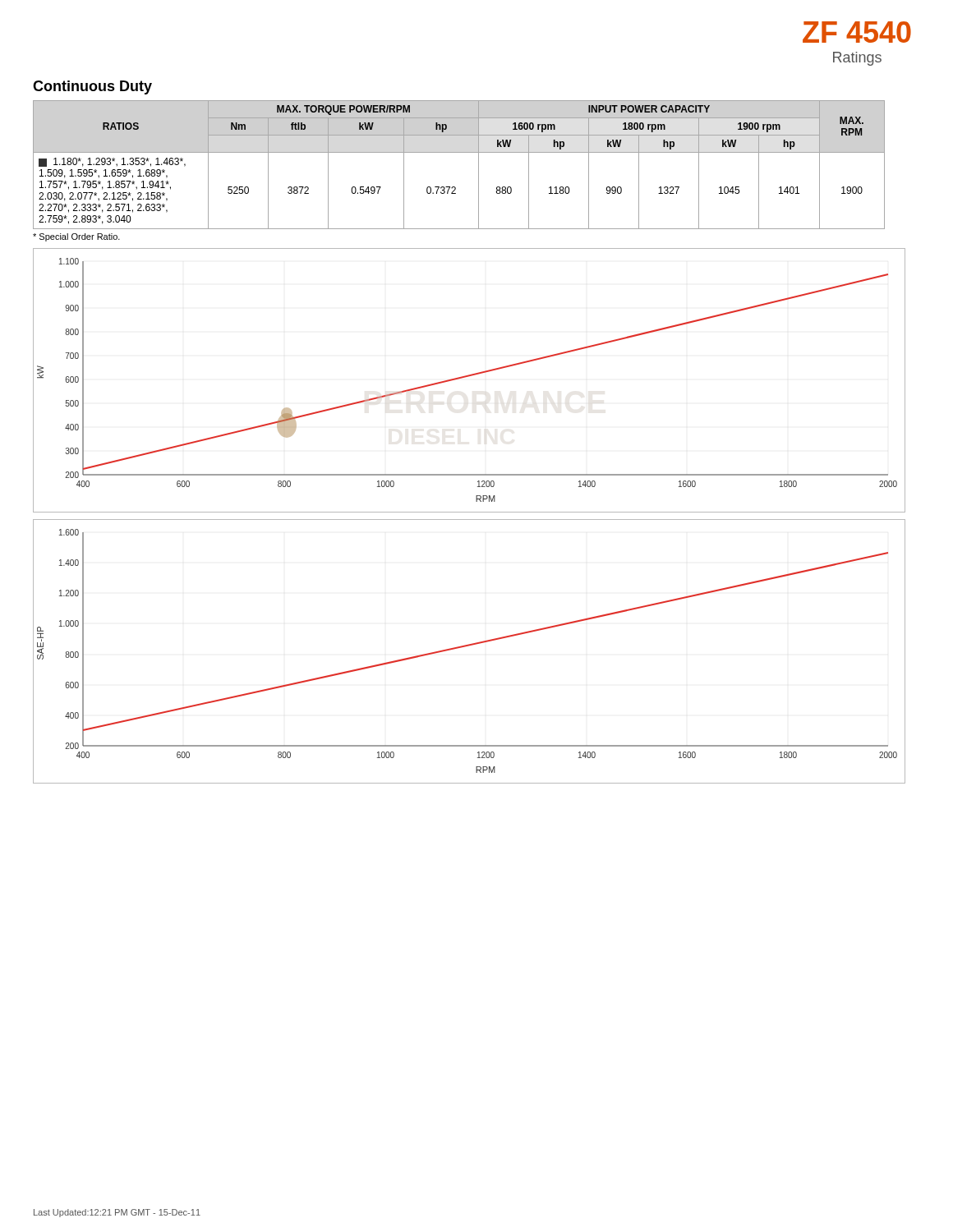
Task: Navigate to the element starting "Special Order Ratio."
Action: 77,237
